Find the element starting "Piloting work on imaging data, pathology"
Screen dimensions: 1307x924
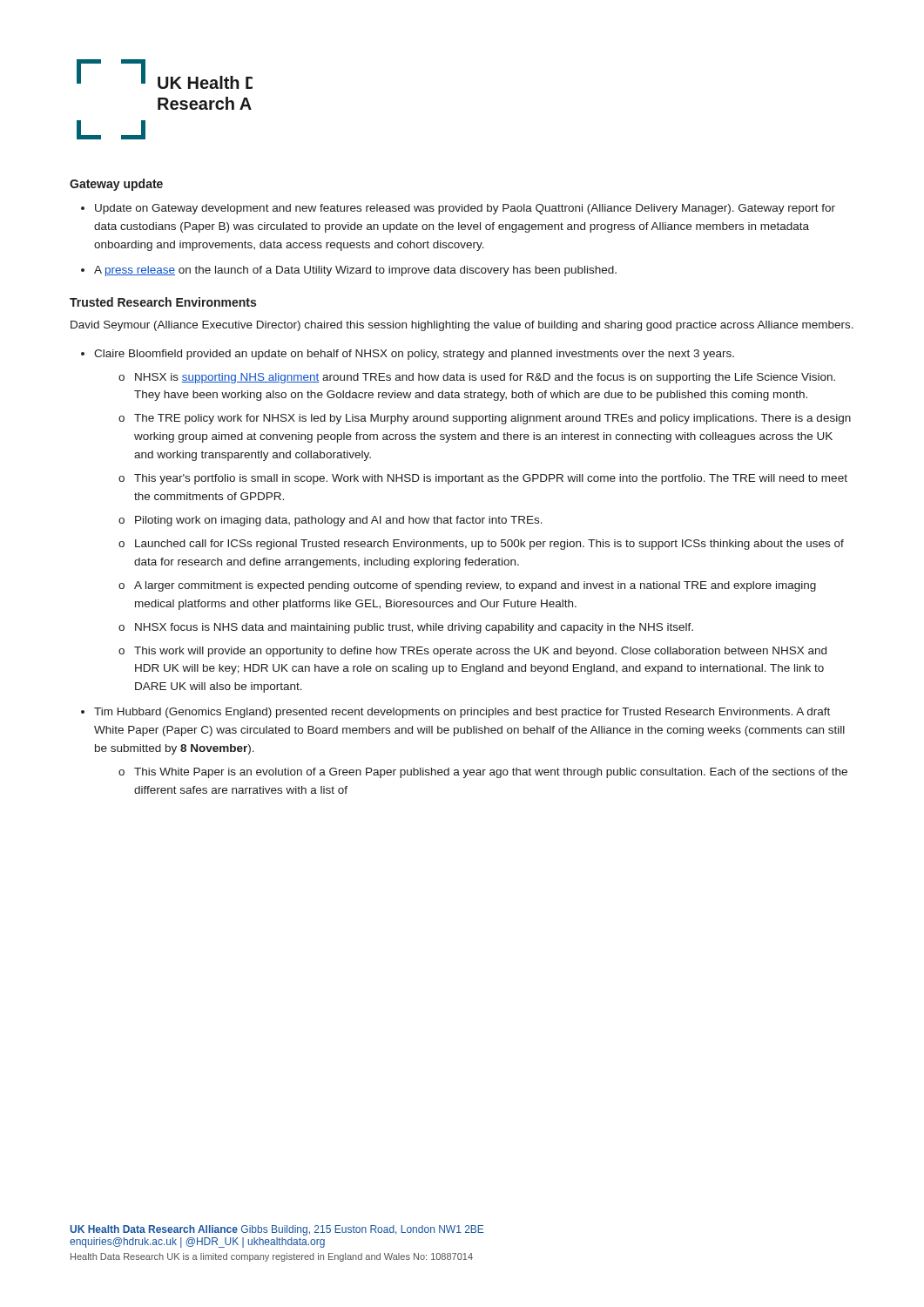[x=339, y=520]
